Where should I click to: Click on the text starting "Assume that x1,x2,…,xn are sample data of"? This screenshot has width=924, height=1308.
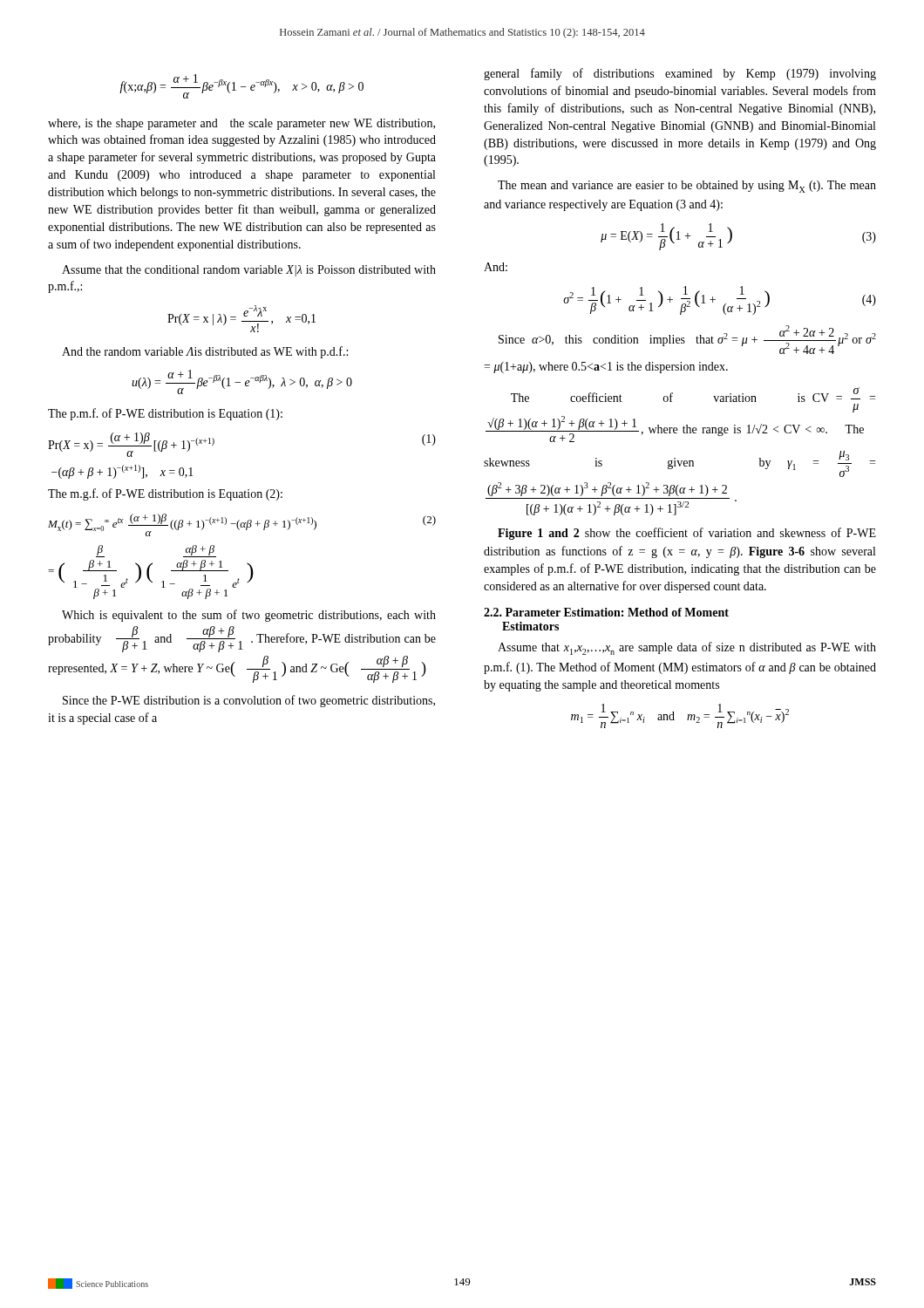(680, 686)
